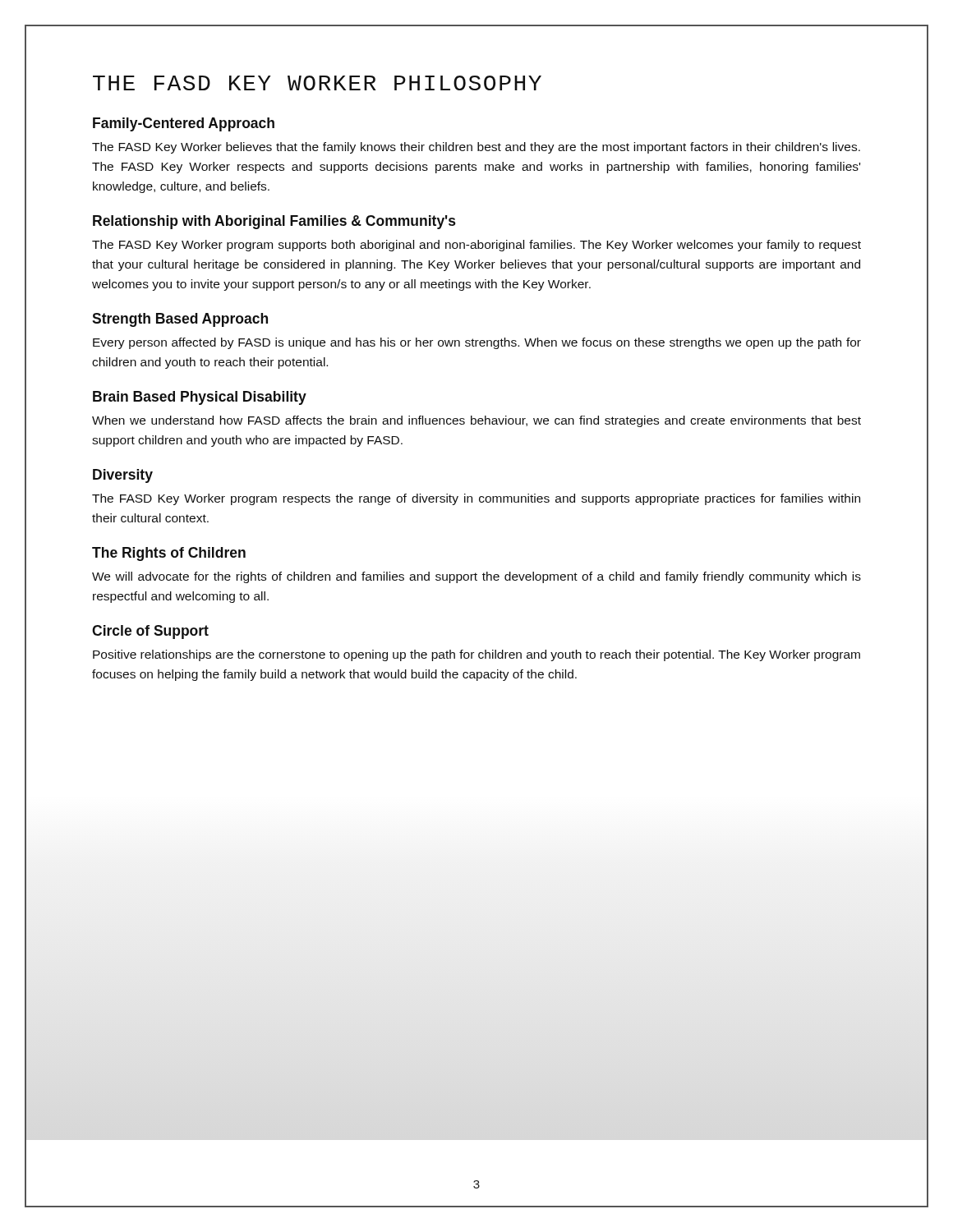Screen dimensions: 1232x953
Task: Locate the block starting "The FASD Key Worker believes that the family"
Action: click(x=476, y=166)
